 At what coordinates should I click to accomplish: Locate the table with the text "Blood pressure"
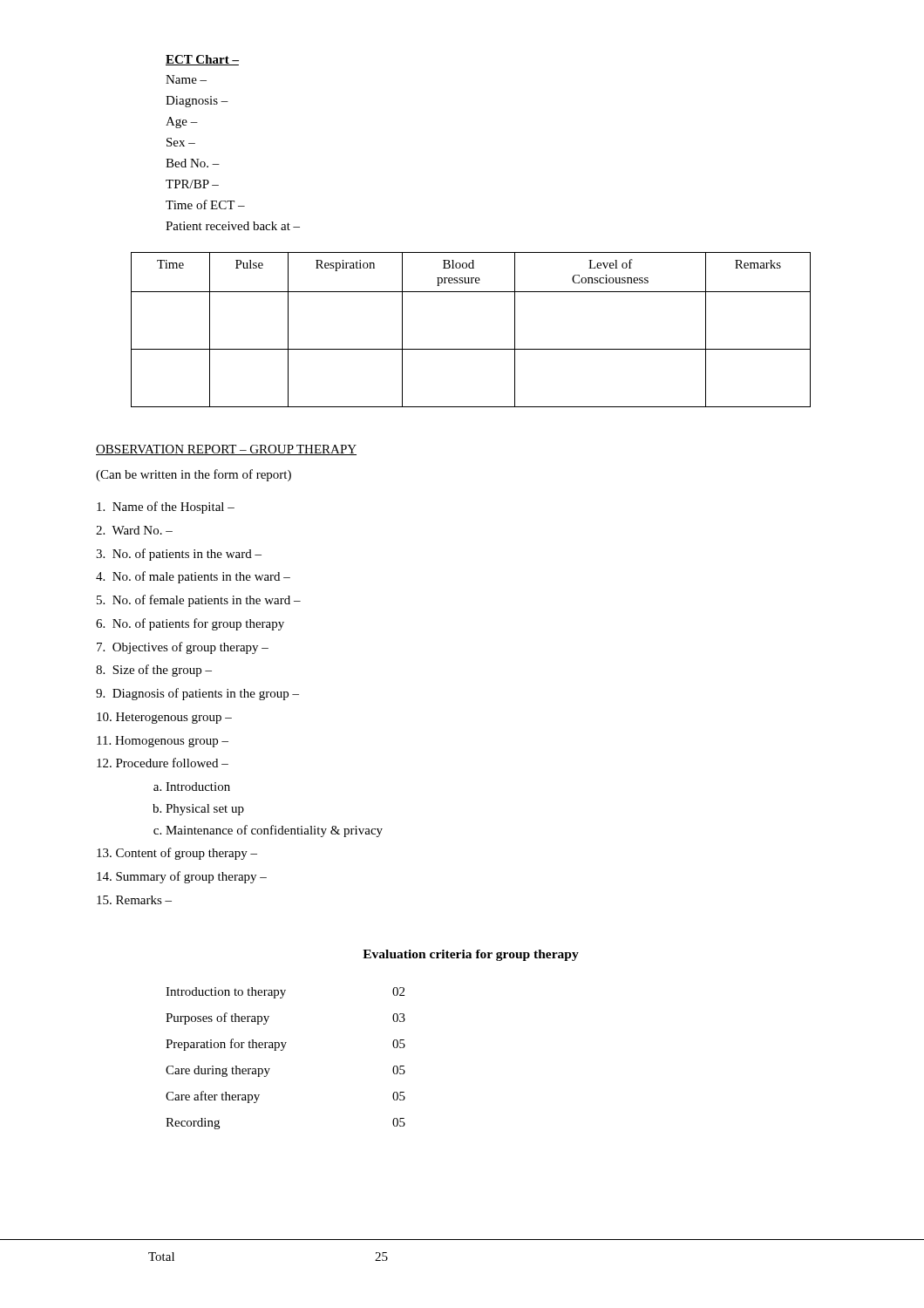click(x=471, y=330)
